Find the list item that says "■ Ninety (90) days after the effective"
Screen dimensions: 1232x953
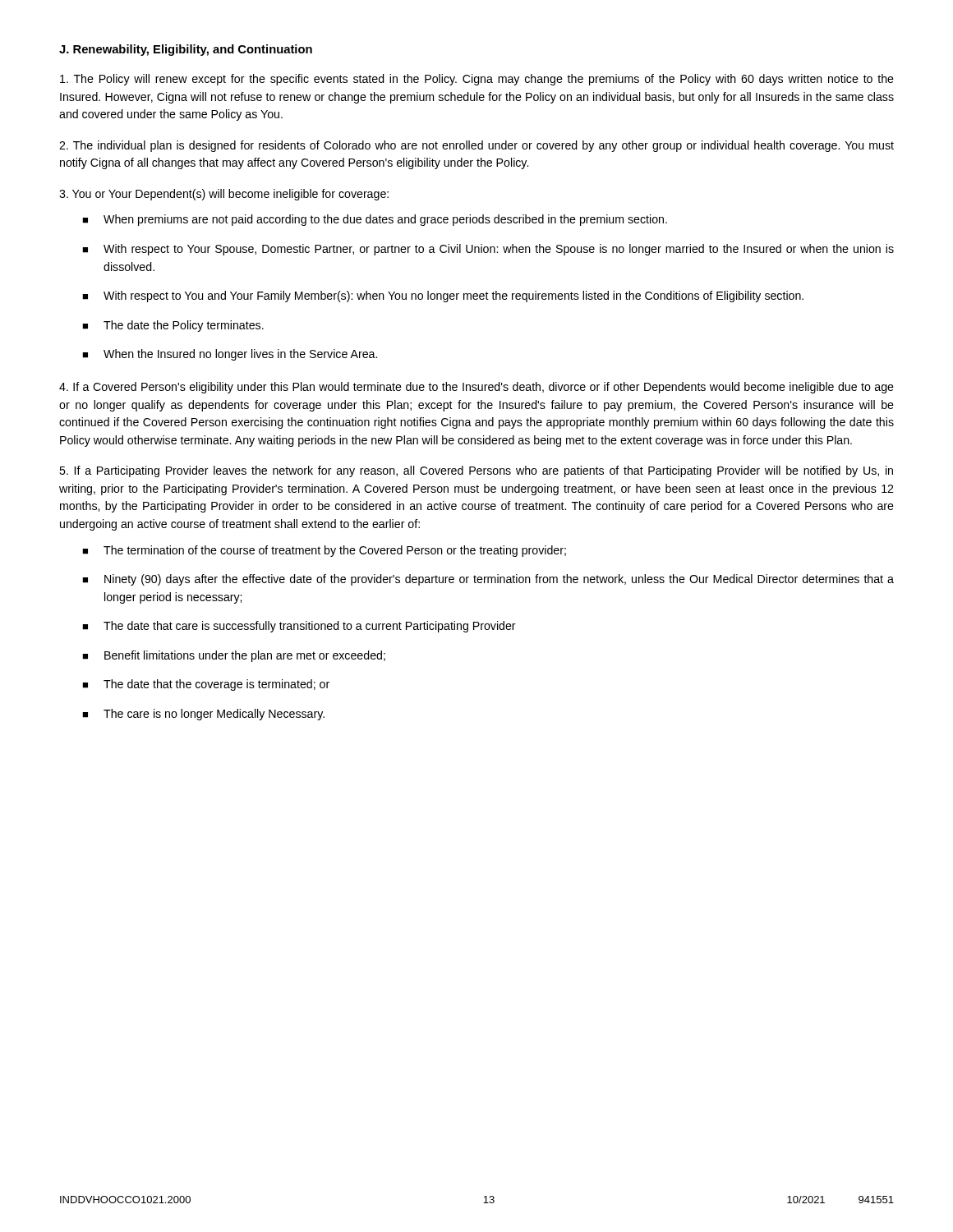pos(488,589)
